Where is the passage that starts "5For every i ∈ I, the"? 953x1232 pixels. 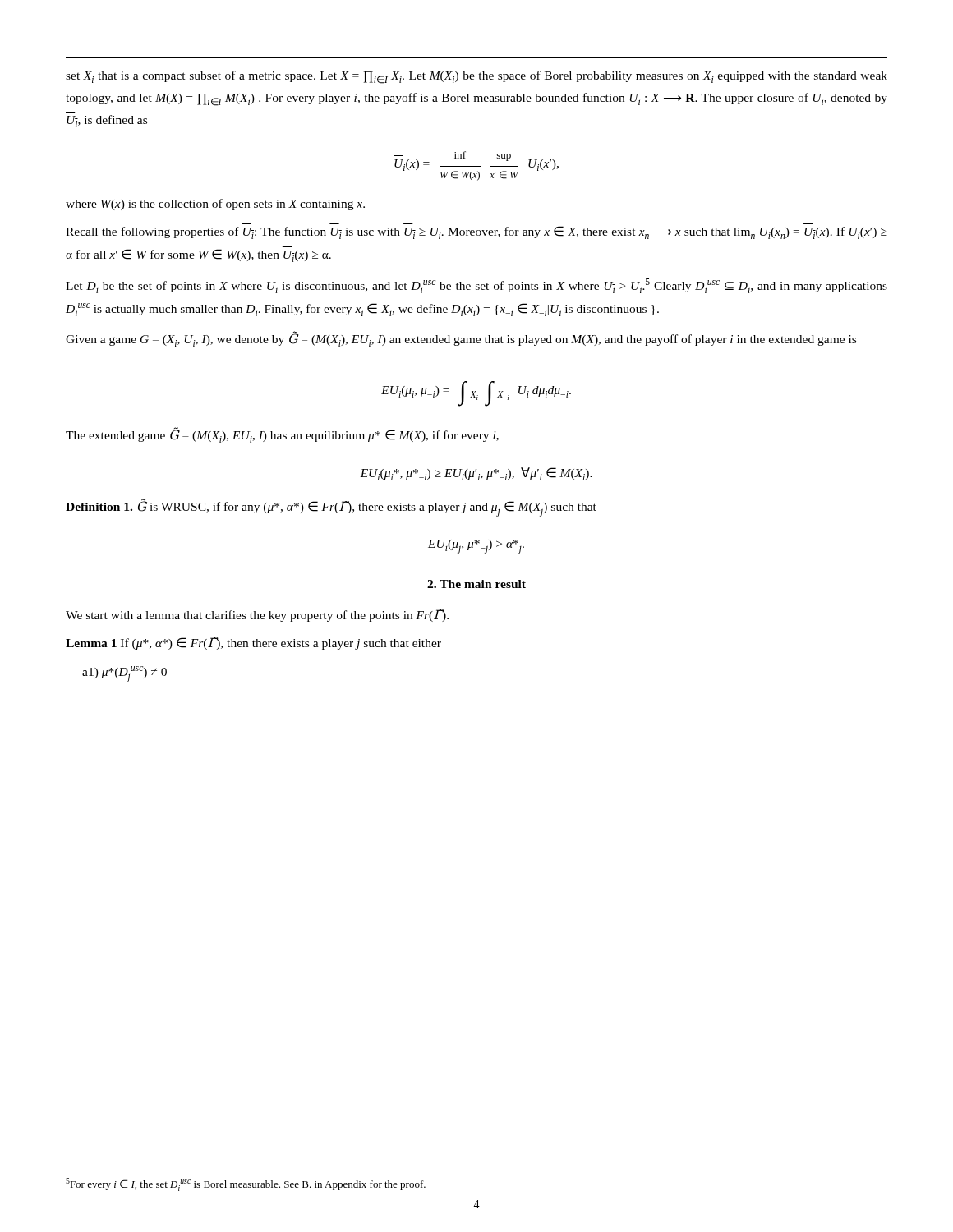(246, 1184)
